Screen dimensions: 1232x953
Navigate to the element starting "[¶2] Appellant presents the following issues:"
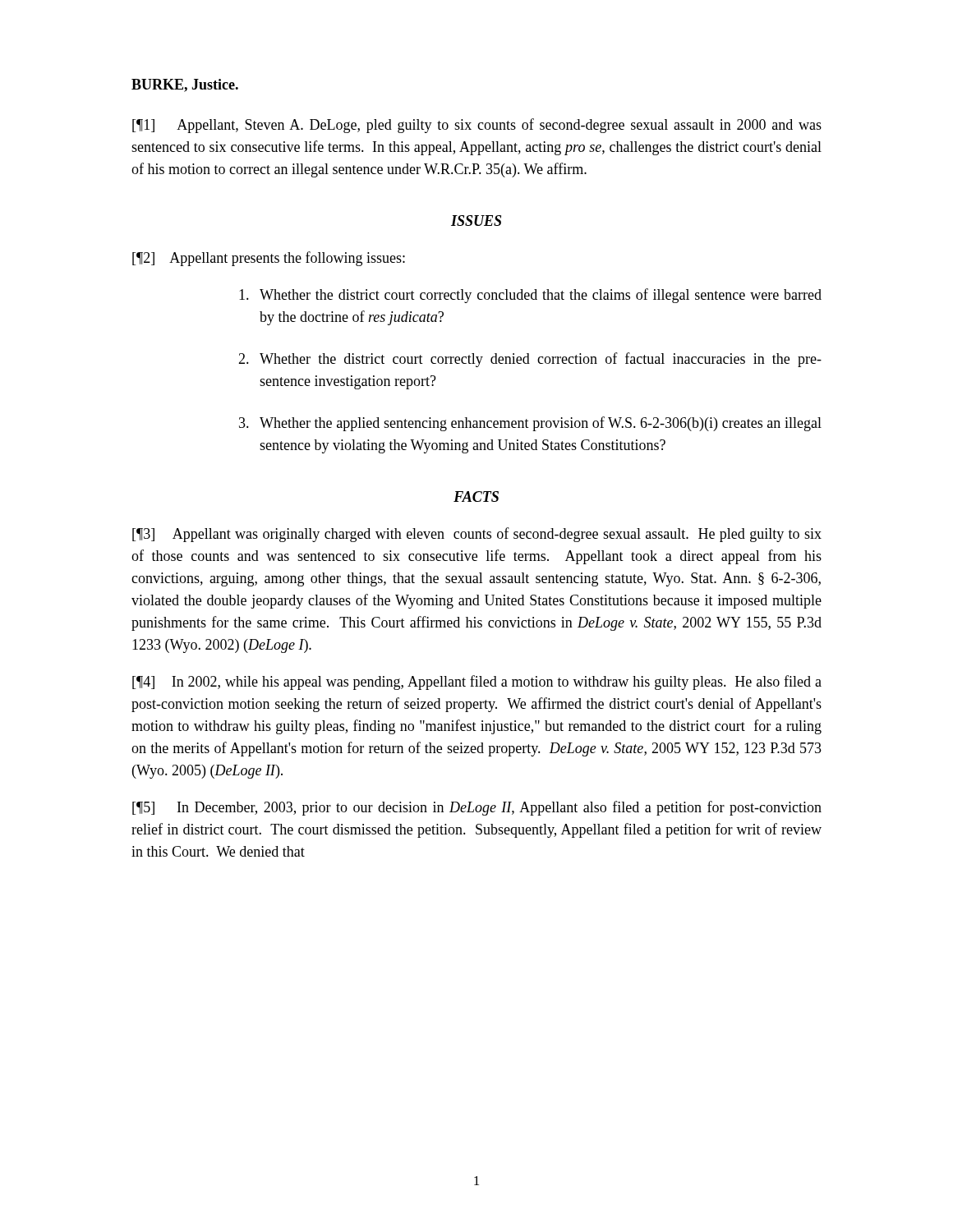coord(269,258)
